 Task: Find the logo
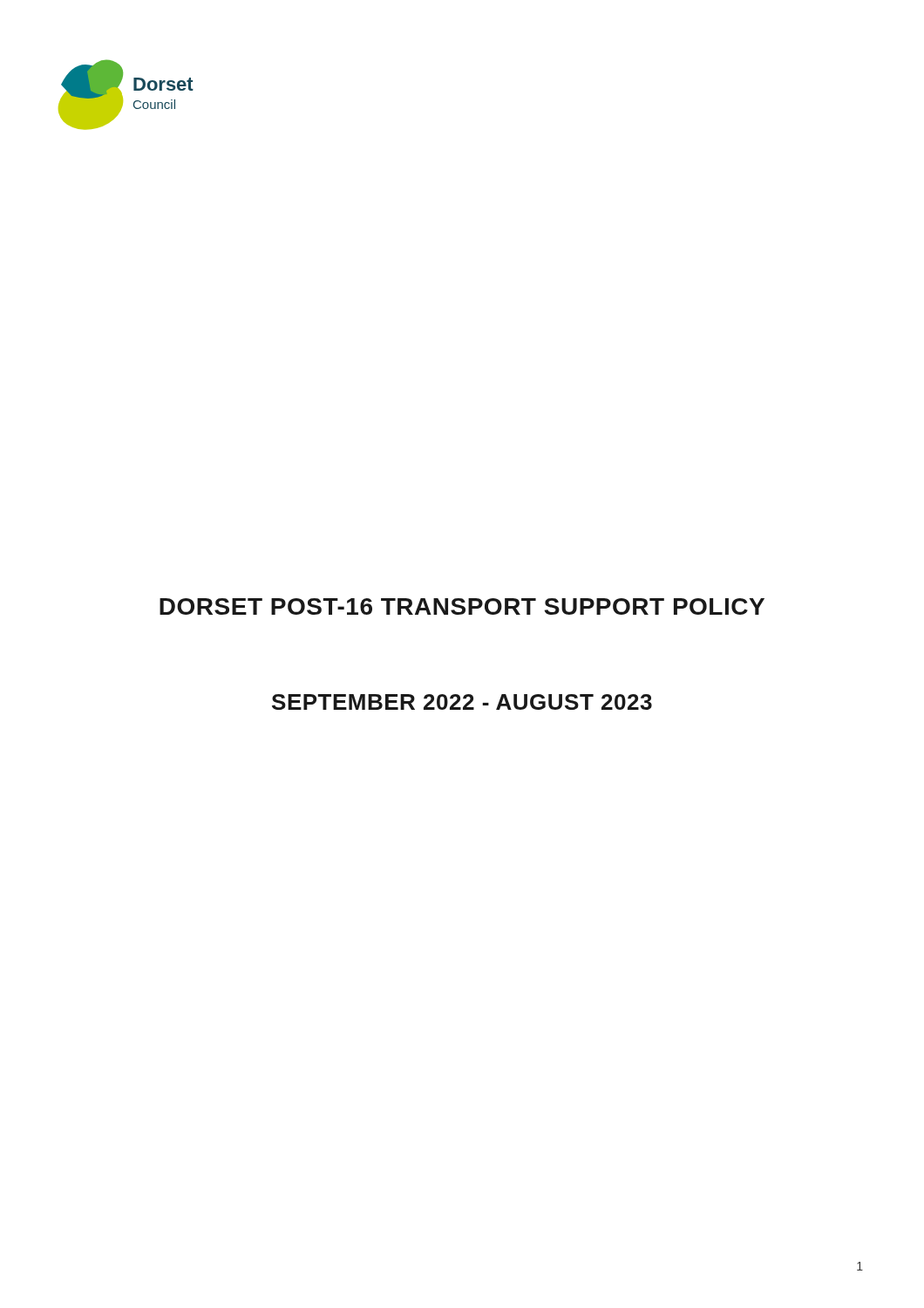(x=130, y=91)
